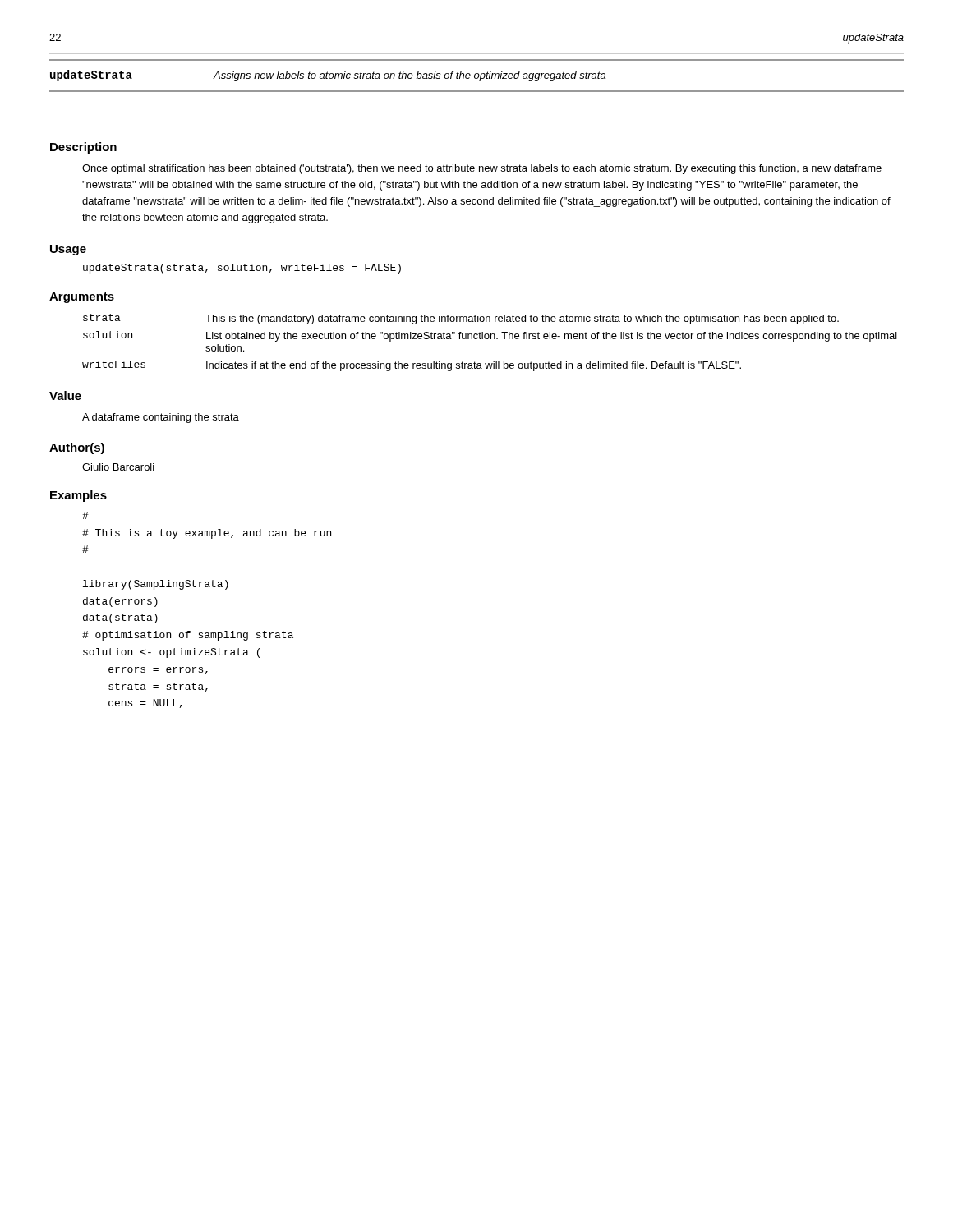The height and width of the screenshot is (1232, 953).
Task: Select the text block that reads "Once optimal stratification has been obtained"
Action: [486, 193]
